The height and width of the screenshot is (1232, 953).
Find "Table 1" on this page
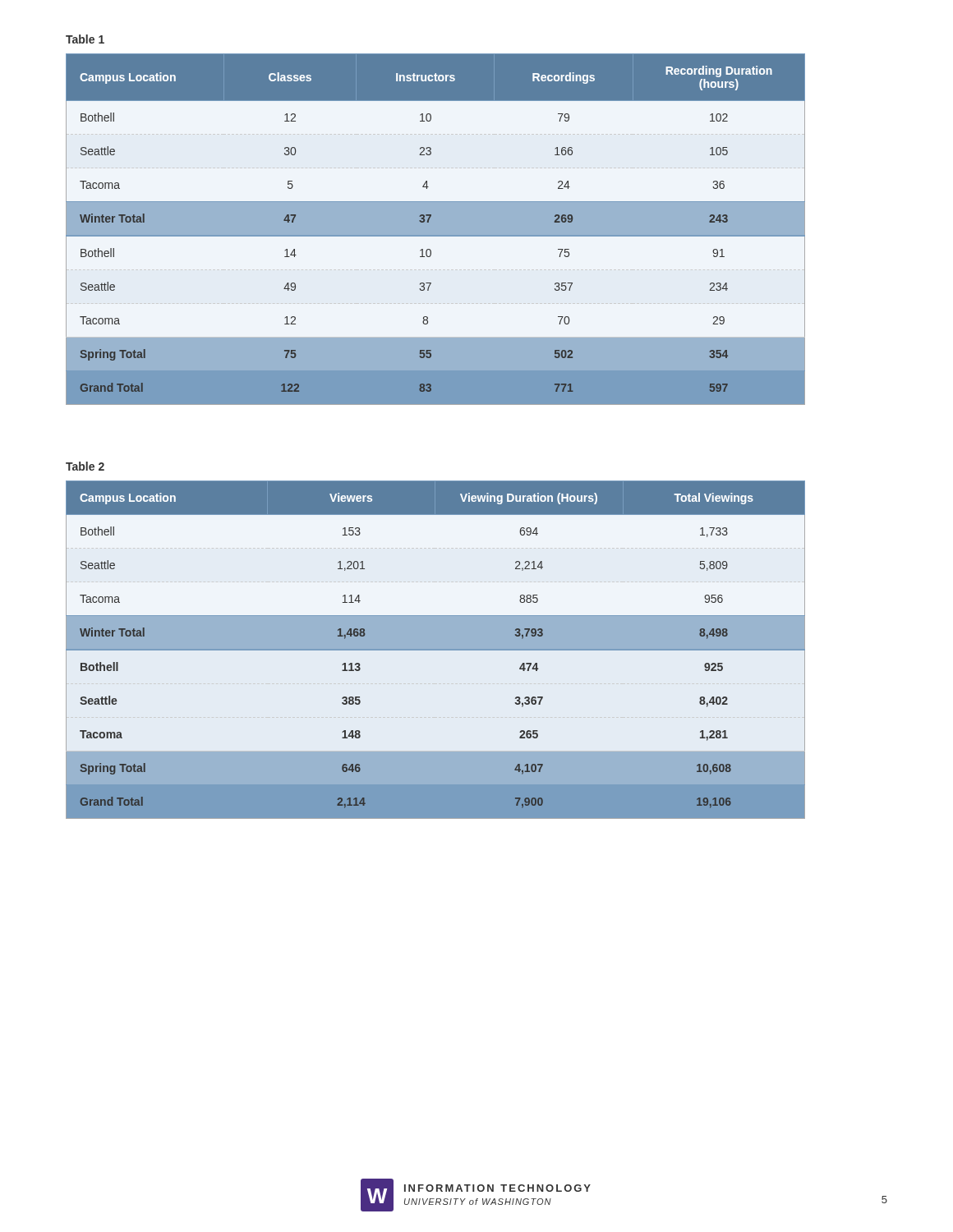point(85,39)
